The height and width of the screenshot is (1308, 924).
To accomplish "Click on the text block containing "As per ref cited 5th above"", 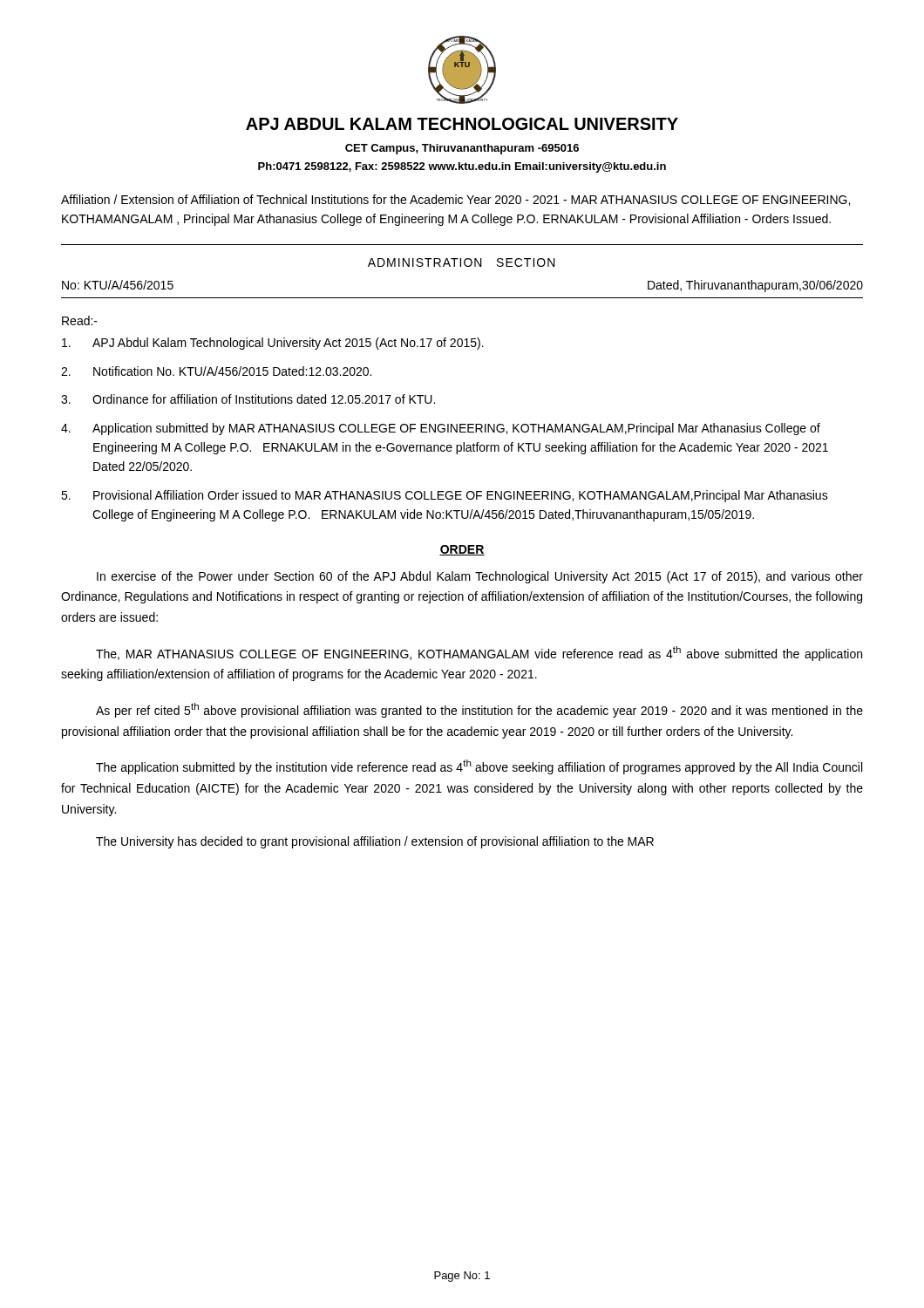I will coord(462,719).
